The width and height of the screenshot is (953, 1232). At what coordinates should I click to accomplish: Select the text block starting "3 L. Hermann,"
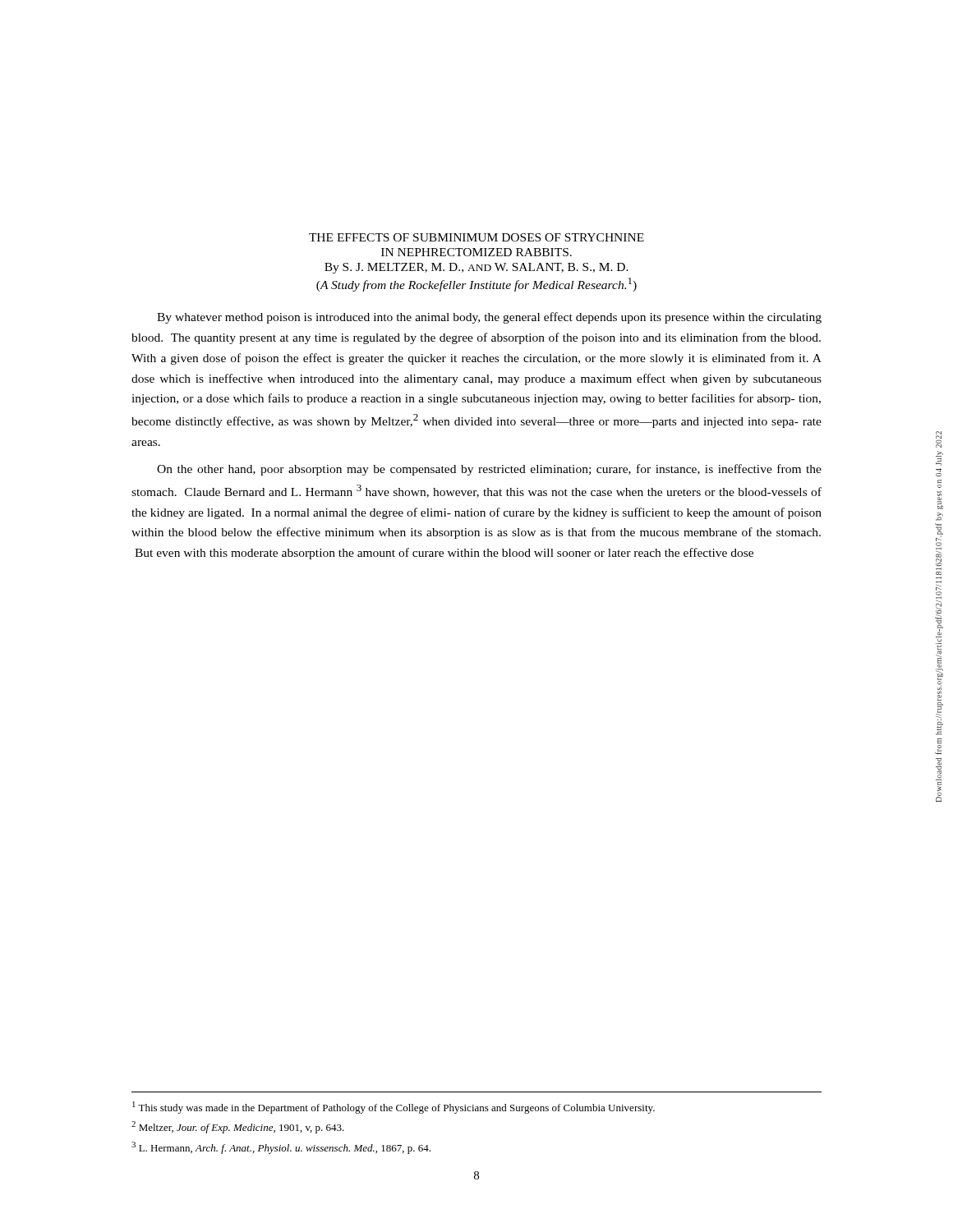pyautogui.click(x=281, y=1148)
